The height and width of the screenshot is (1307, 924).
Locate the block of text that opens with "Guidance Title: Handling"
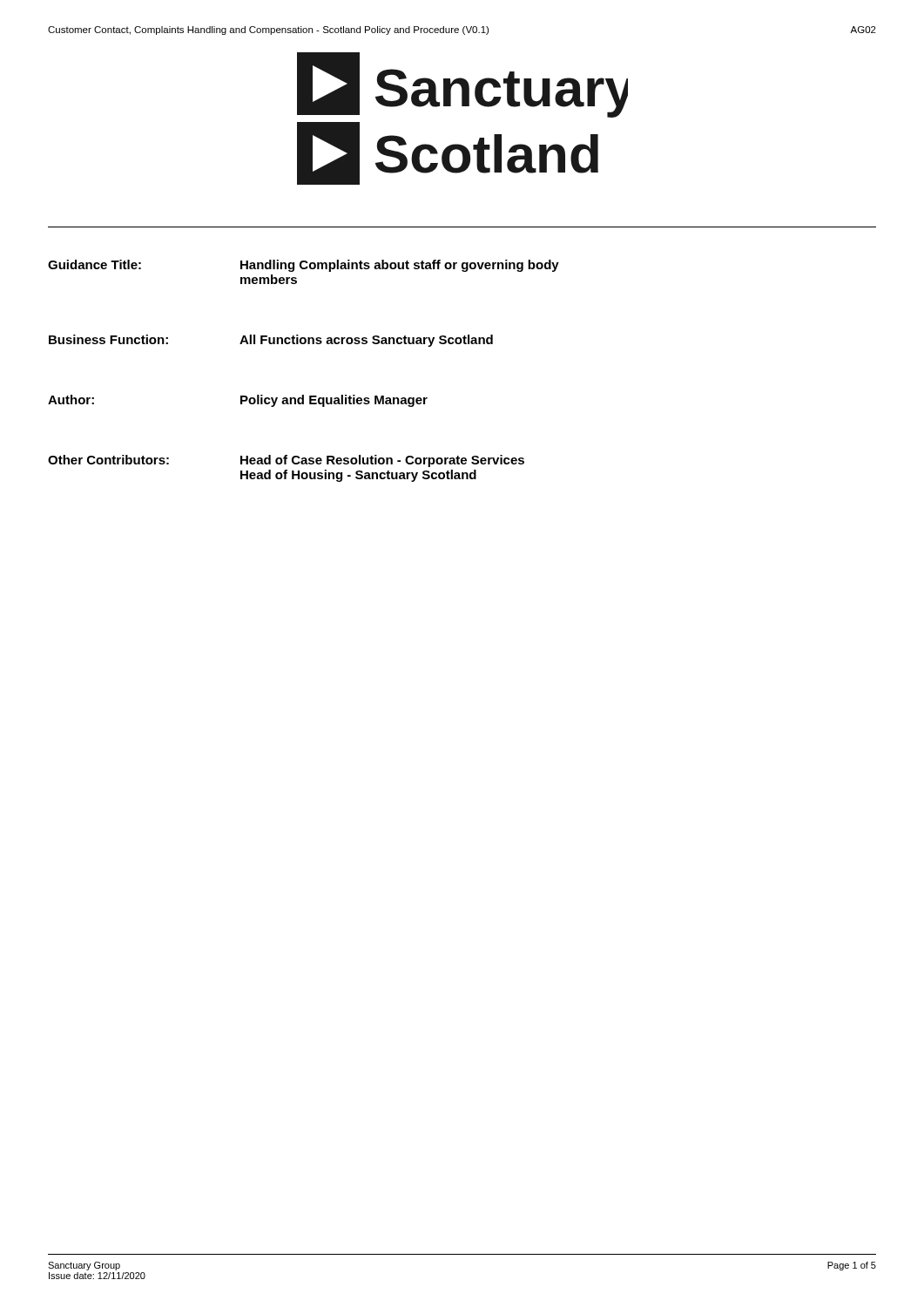click(x=303, y=272)
